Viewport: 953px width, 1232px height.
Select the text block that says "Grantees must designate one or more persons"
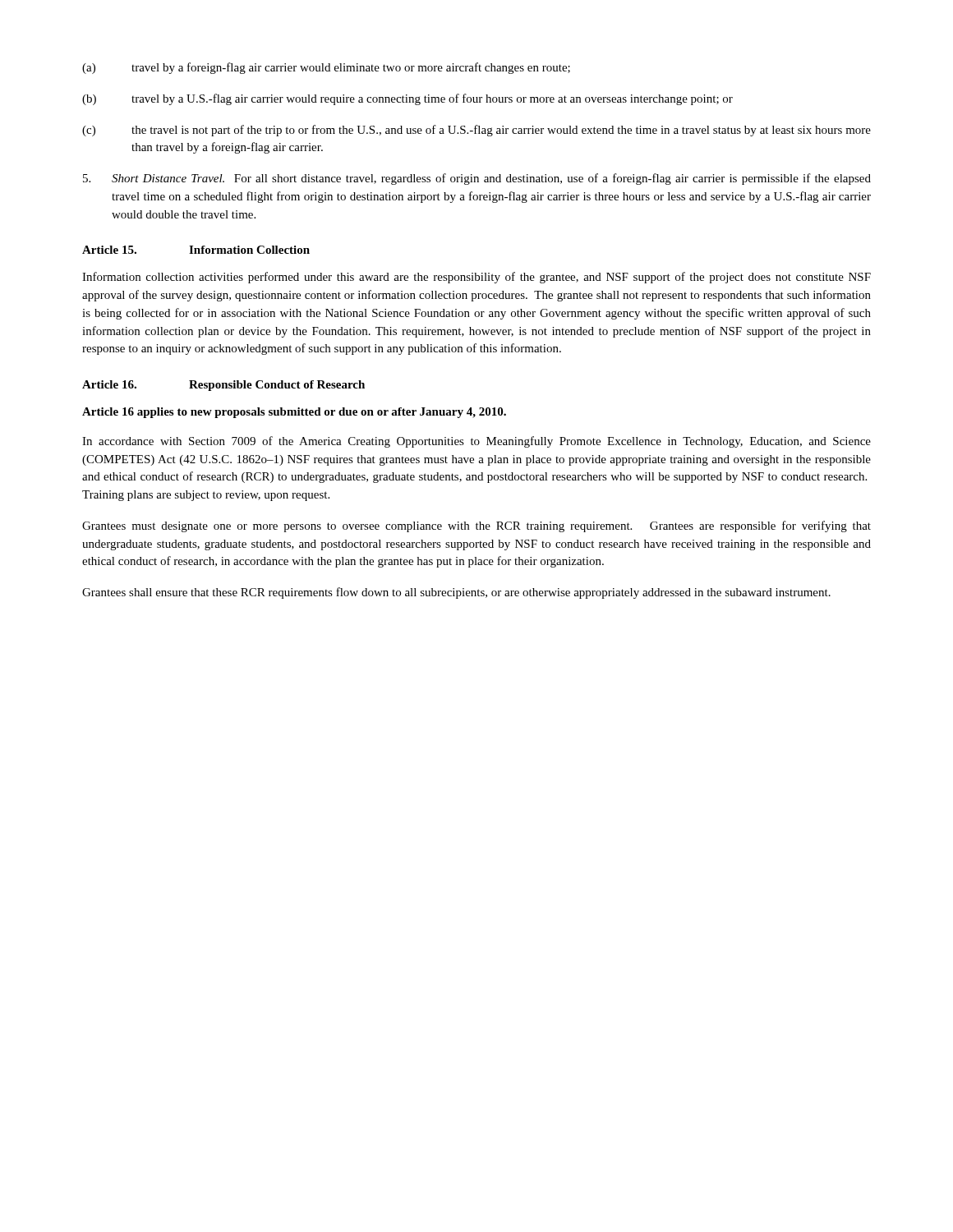click(476, 543)
